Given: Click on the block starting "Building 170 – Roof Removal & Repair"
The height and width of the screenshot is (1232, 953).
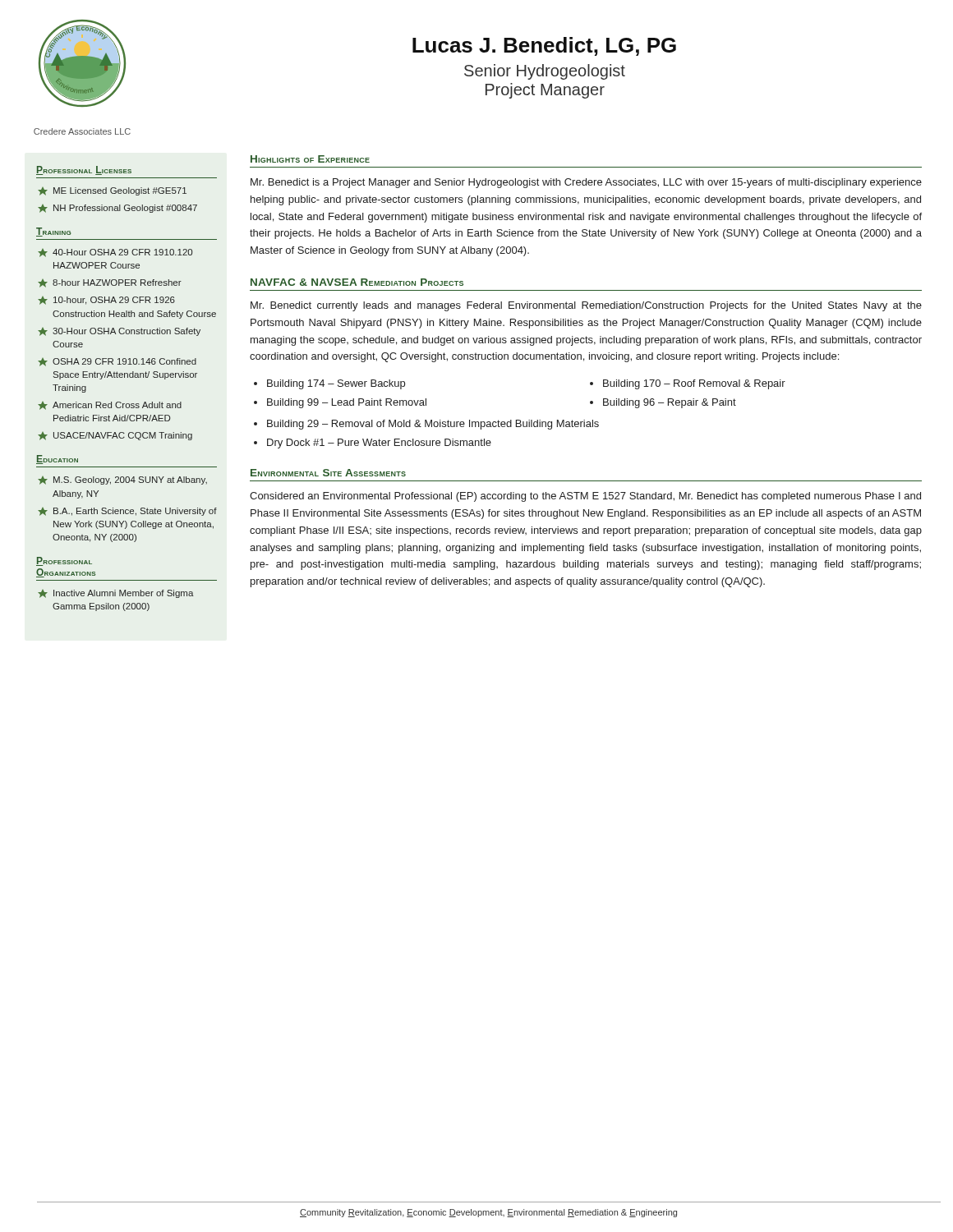Looking at the screenshot, I should point(694,383).
